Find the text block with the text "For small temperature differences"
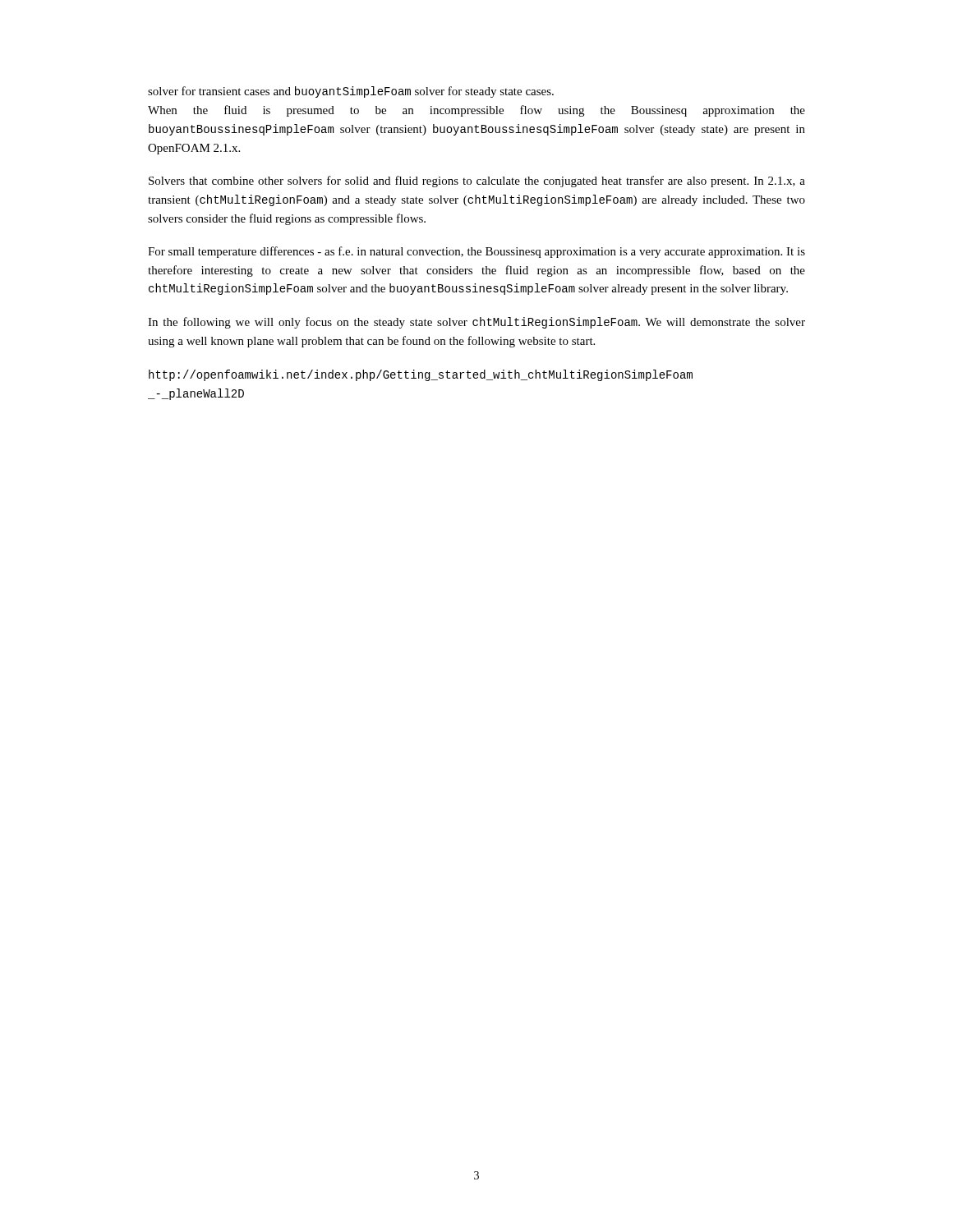This screenshot has height=1232, width=953. coord(476,270)
